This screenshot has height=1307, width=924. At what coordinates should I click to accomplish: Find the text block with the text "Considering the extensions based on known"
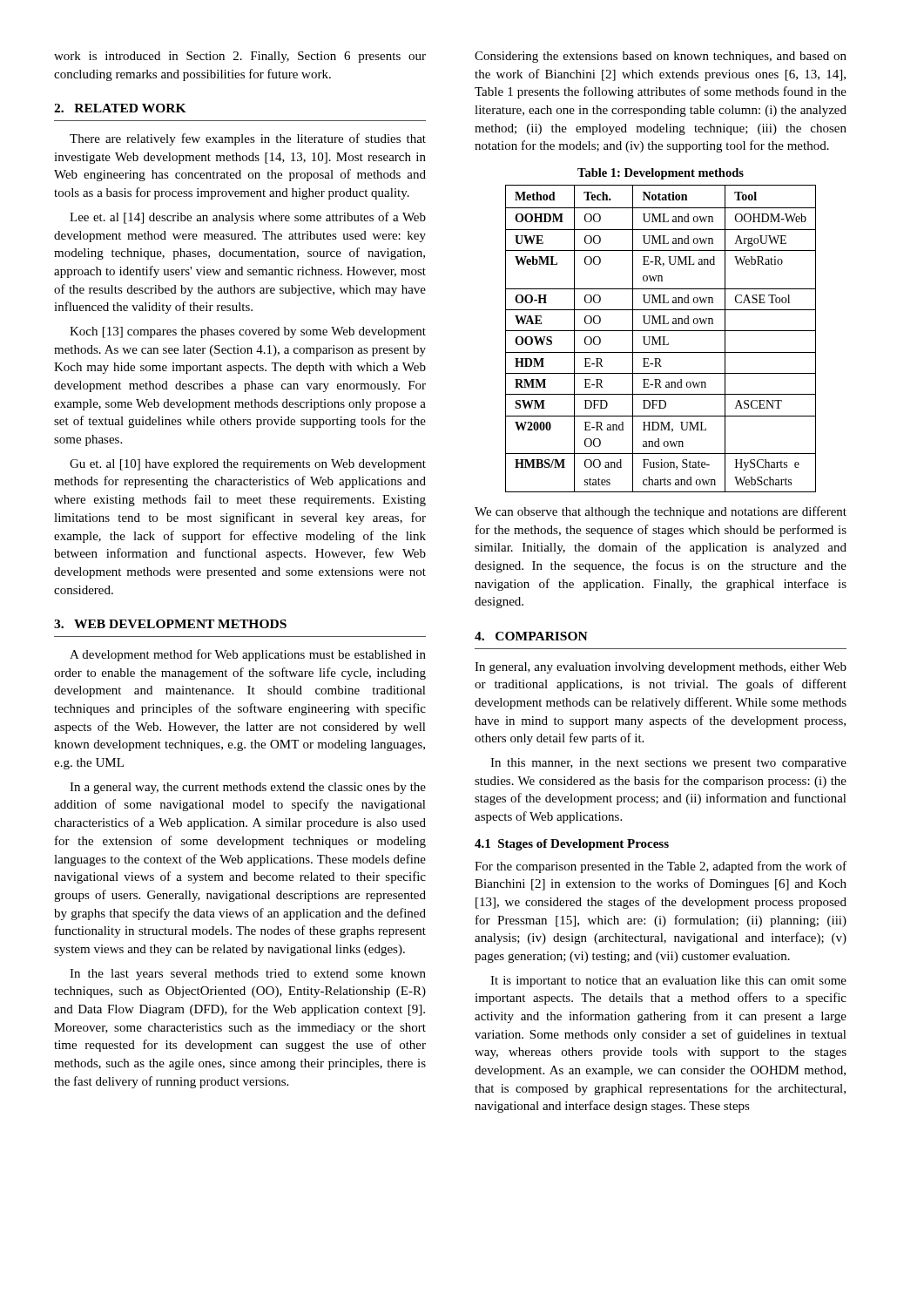point(661,101)
